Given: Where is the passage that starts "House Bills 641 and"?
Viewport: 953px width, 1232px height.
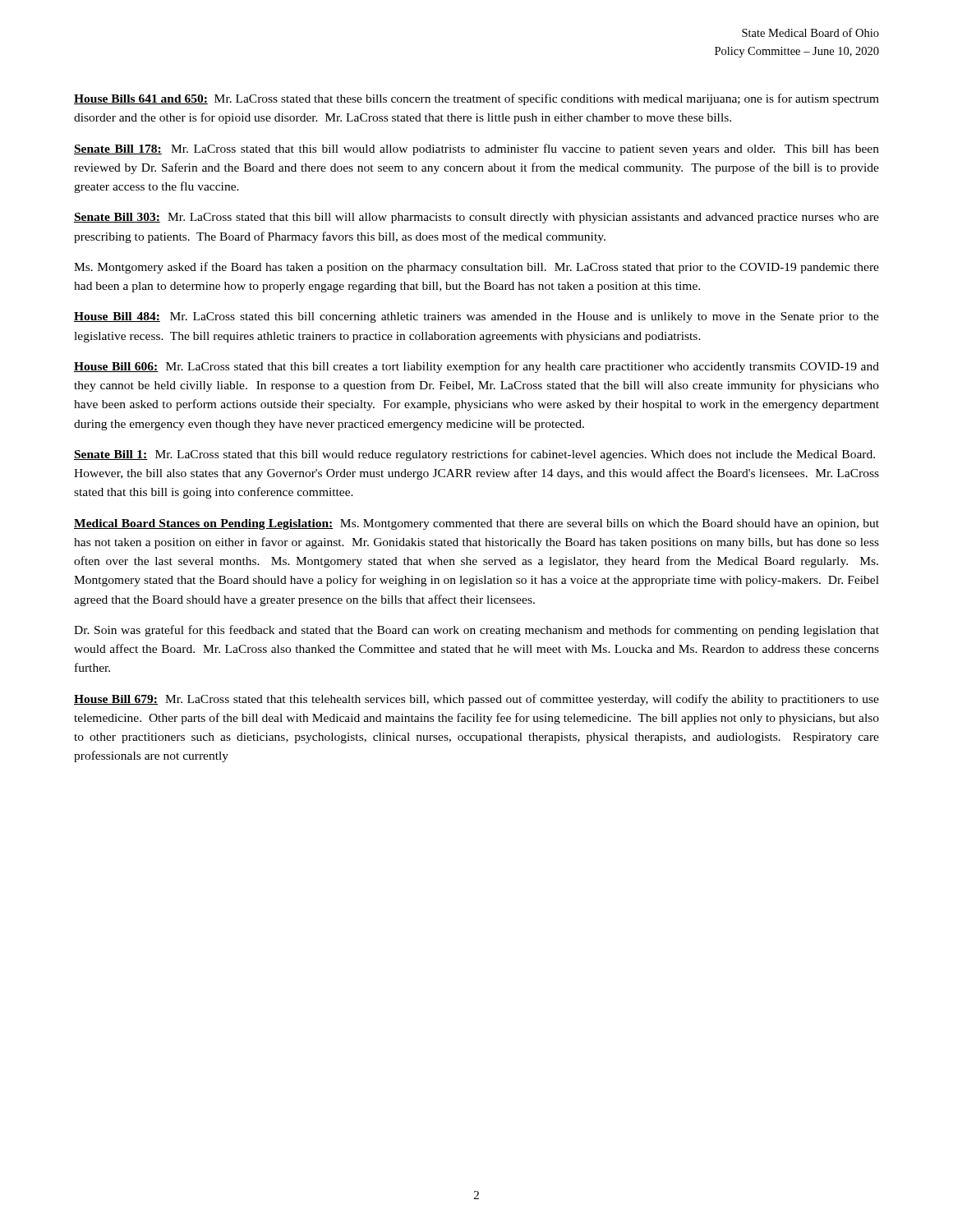Looking at the screenshot, I should [476, 108].
